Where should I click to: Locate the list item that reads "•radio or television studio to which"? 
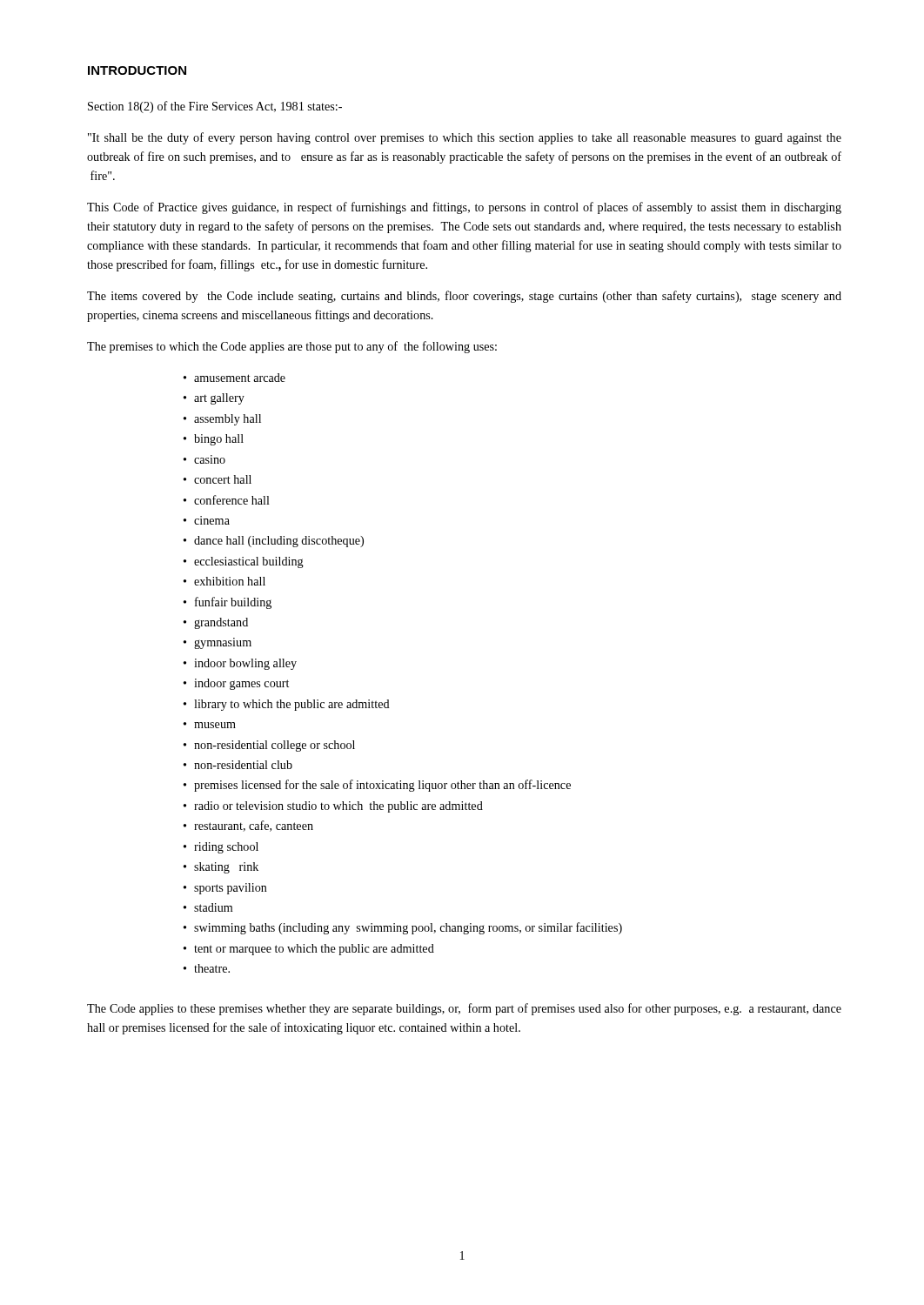333,806
